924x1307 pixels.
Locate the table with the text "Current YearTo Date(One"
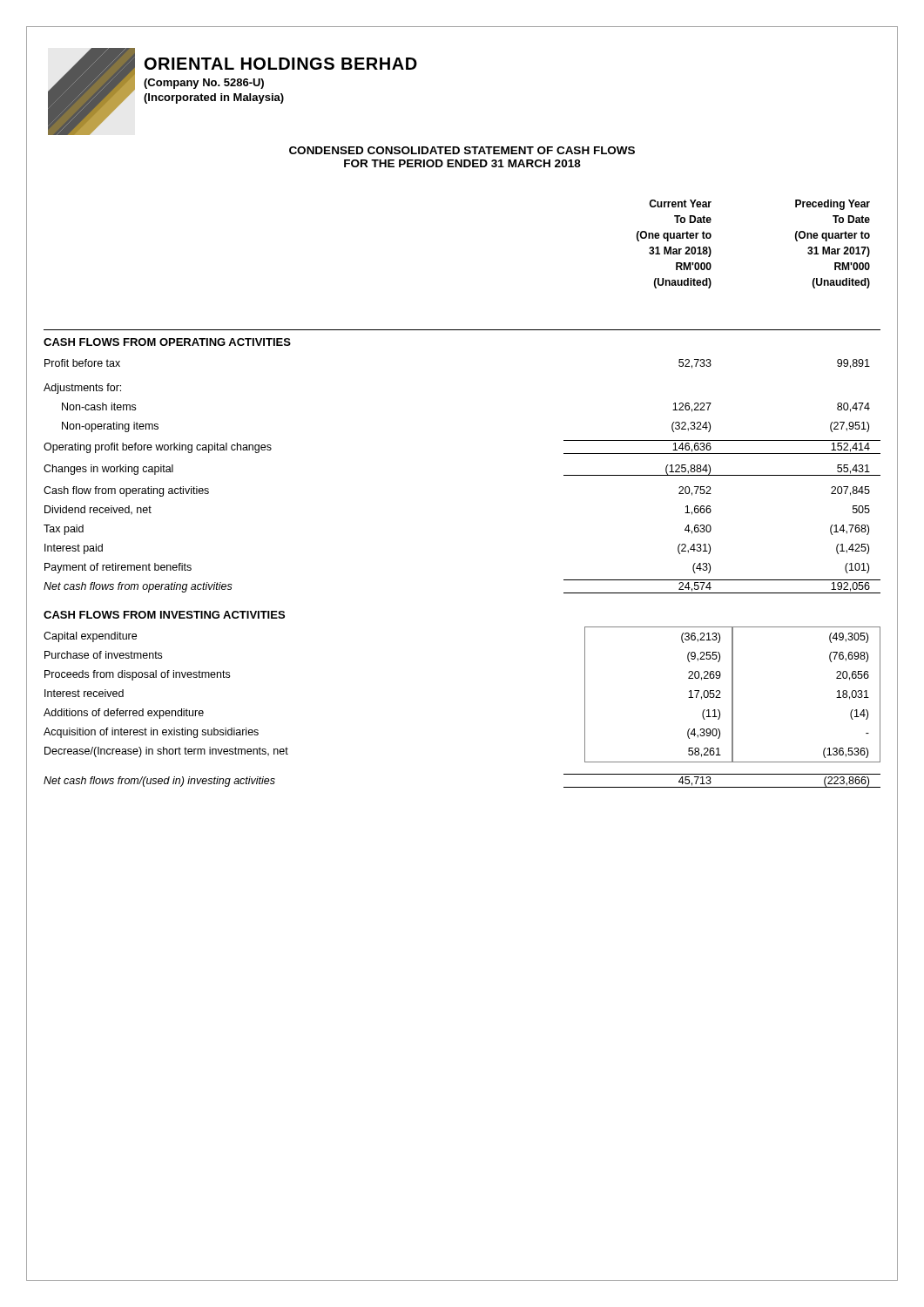(x=462, y=243)
